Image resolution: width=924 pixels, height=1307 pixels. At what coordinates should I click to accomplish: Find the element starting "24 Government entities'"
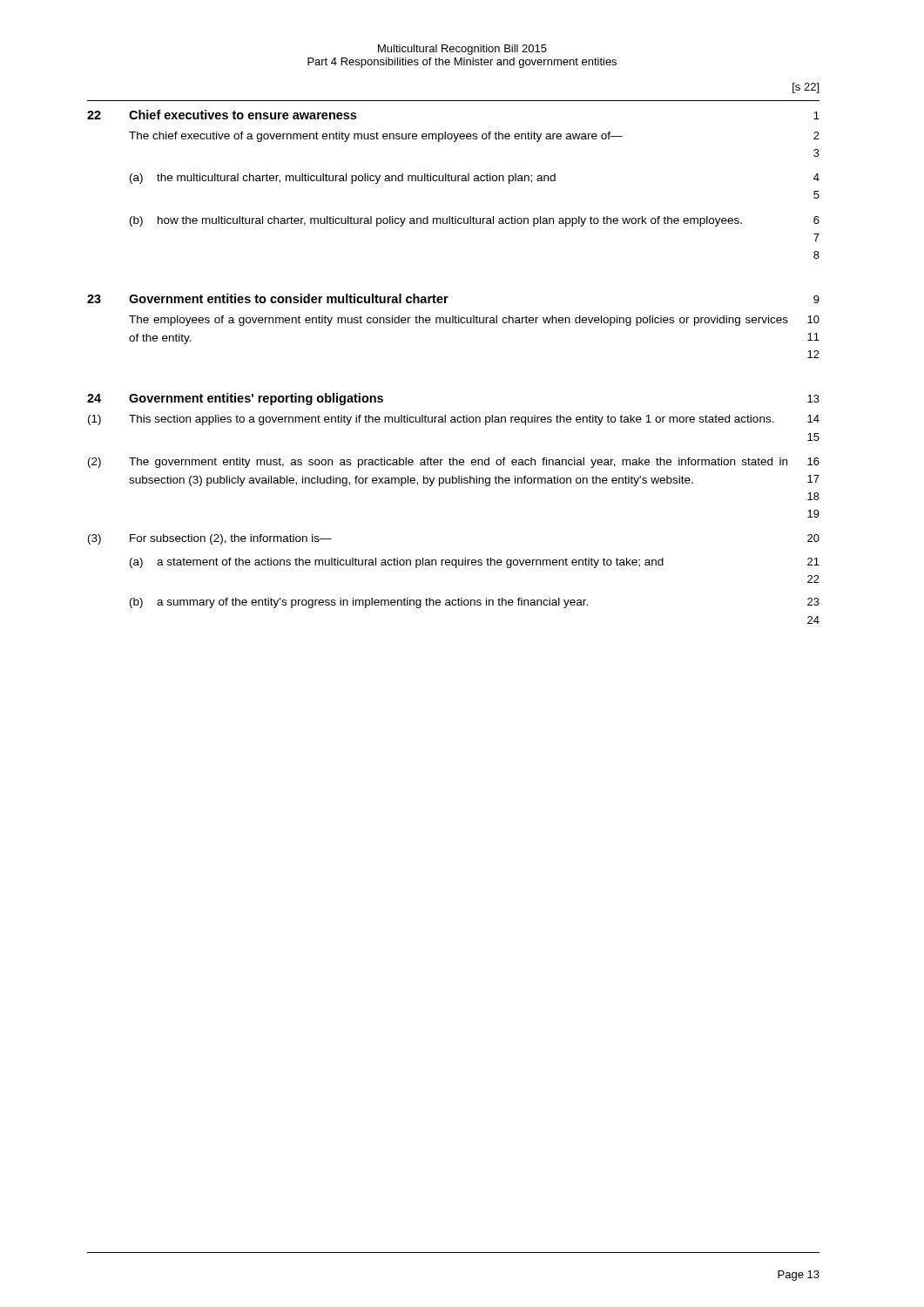[x=260, y=399]
